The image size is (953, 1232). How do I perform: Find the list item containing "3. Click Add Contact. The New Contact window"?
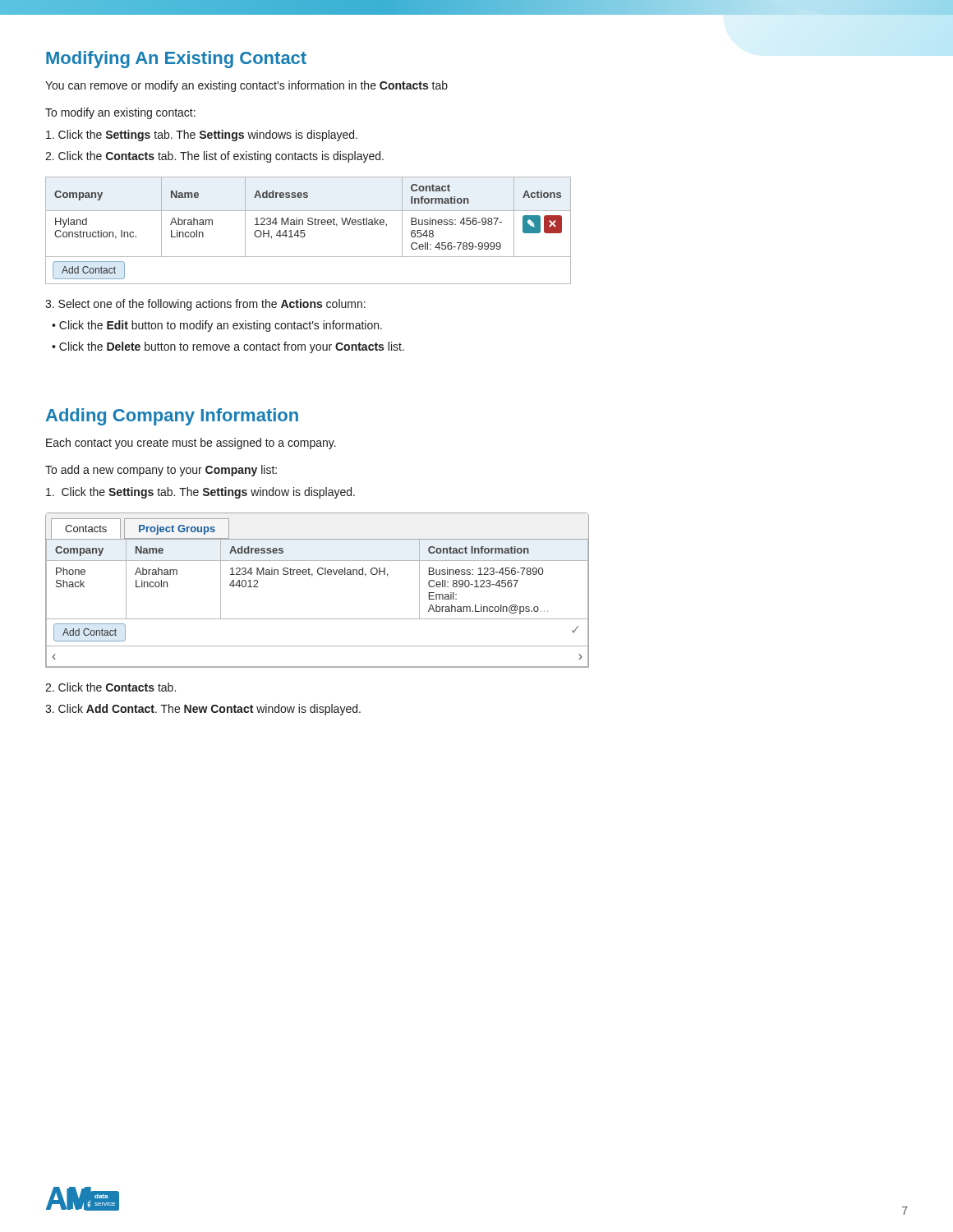tap(203, 709)
